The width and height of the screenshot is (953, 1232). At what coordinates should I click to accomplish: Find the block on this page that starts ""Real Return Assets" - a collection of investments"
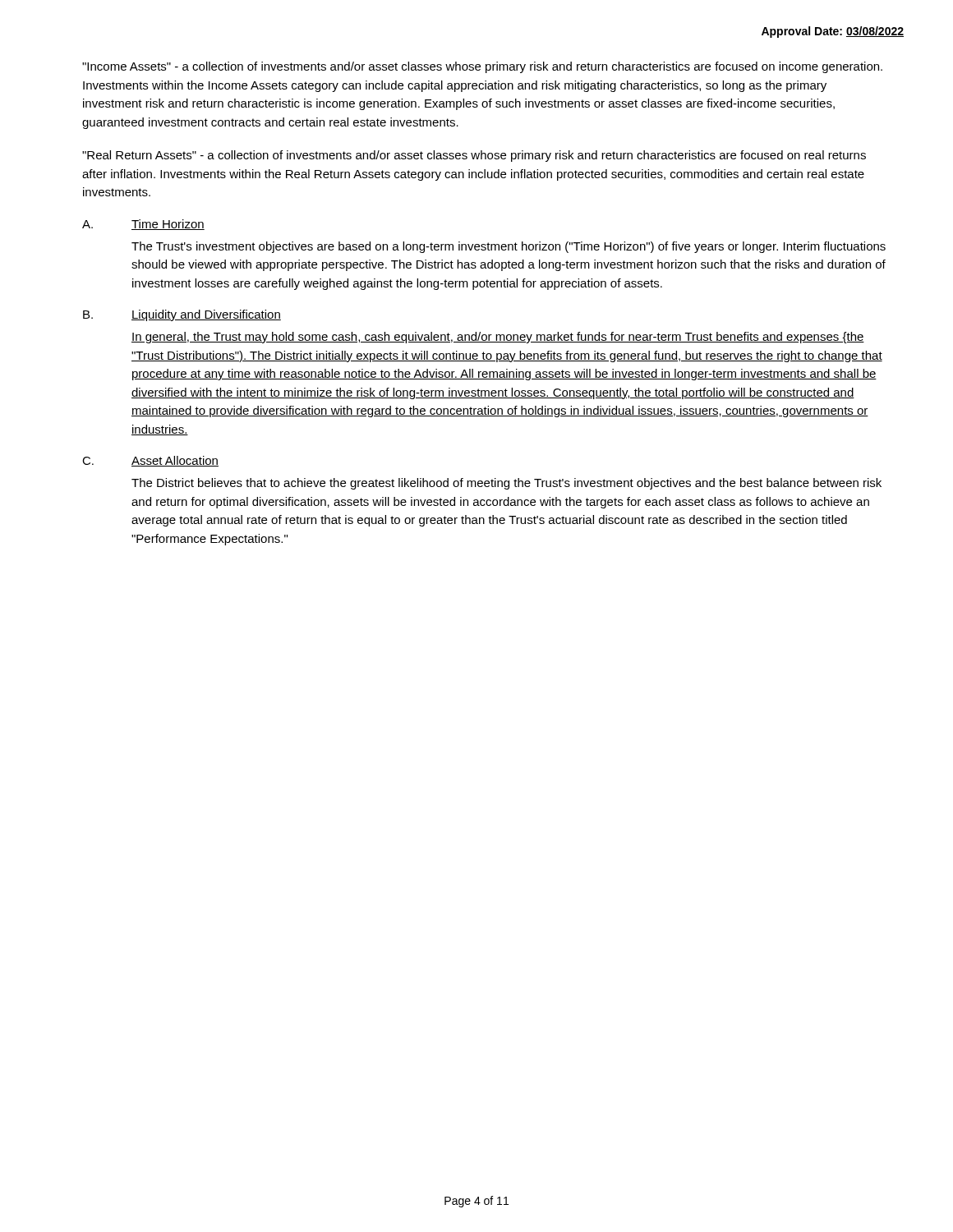(474, 173)
